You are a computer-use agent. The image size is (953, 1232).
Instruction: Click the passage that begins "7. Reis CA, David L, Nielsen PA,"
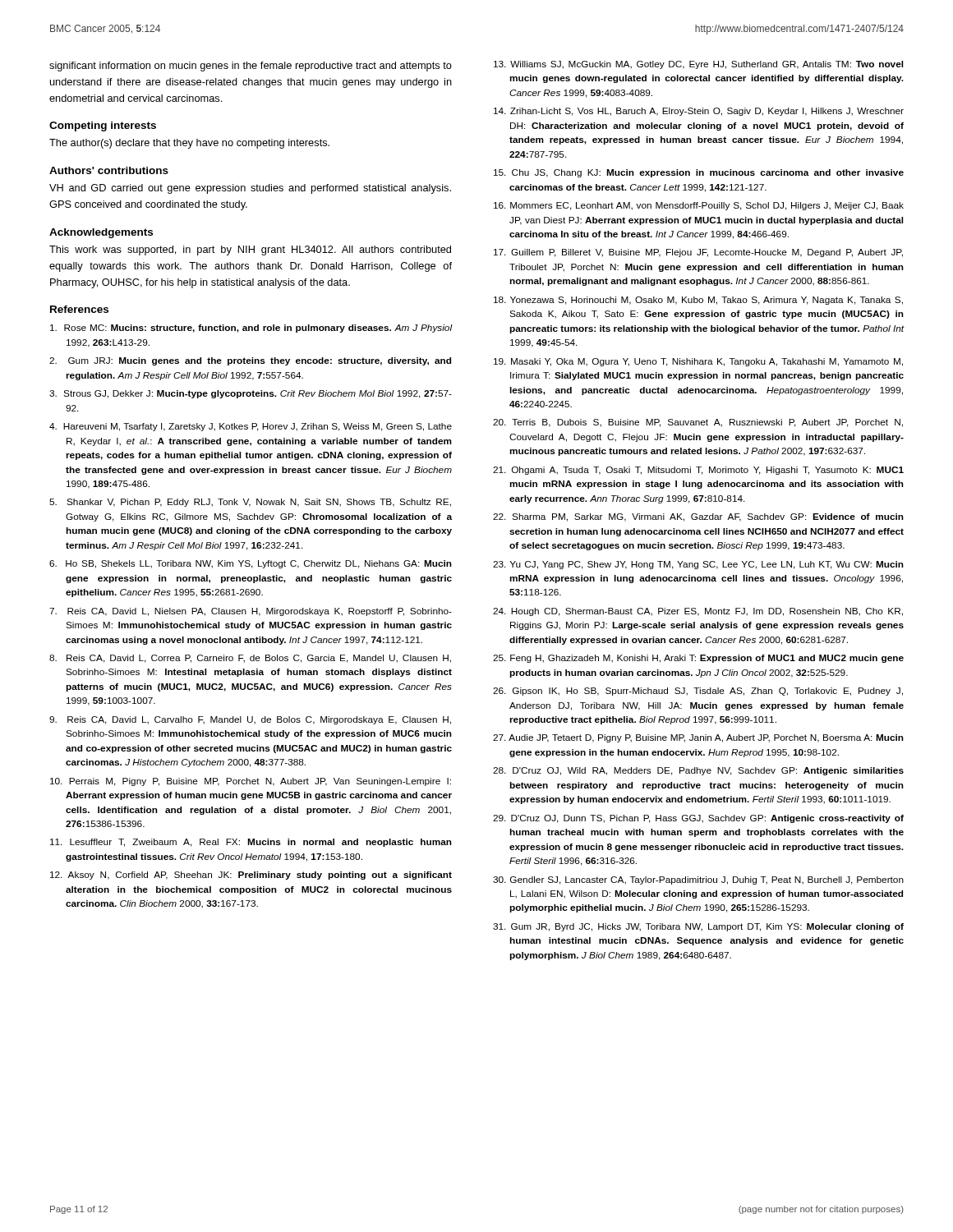pyautogui.click(x=251, y=625)
